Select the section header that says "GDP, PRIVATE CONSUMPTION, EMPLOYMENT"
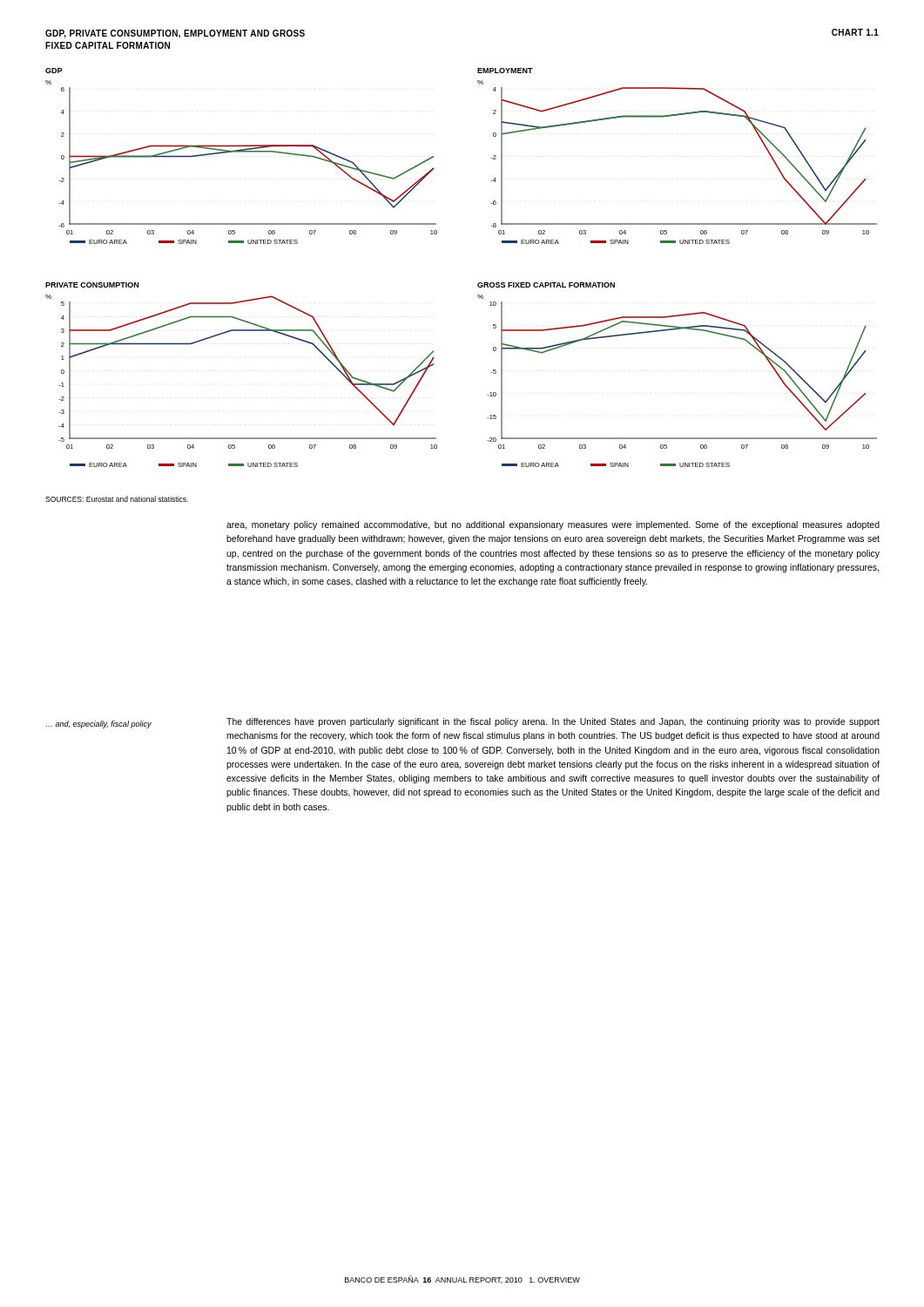The height and width of the screenshot is (1307, 924). coord(175,34)
